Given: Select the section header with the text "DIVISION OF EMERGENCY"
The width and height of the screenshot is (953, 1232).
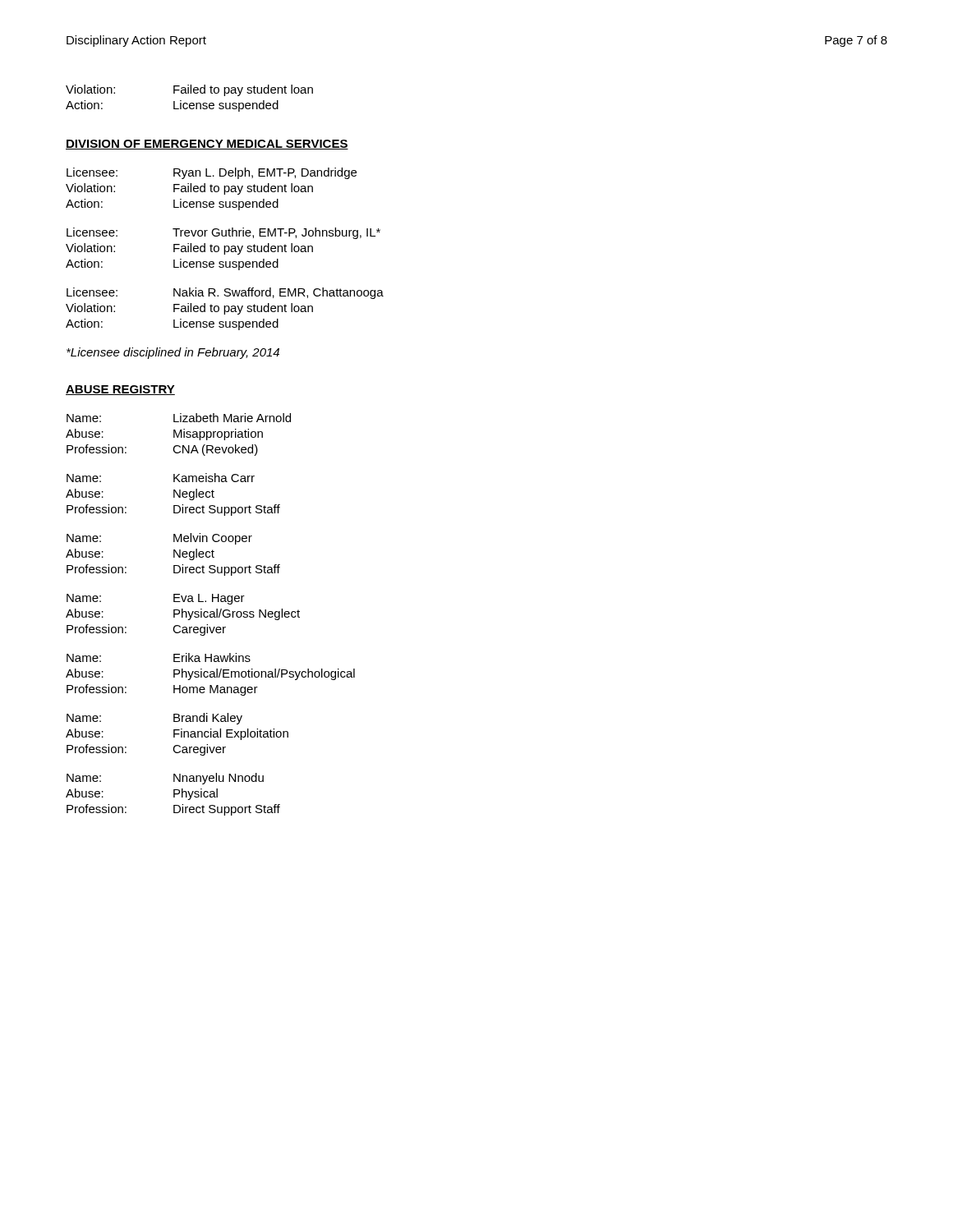Looking at the screenshot, I should pos(207,143).
